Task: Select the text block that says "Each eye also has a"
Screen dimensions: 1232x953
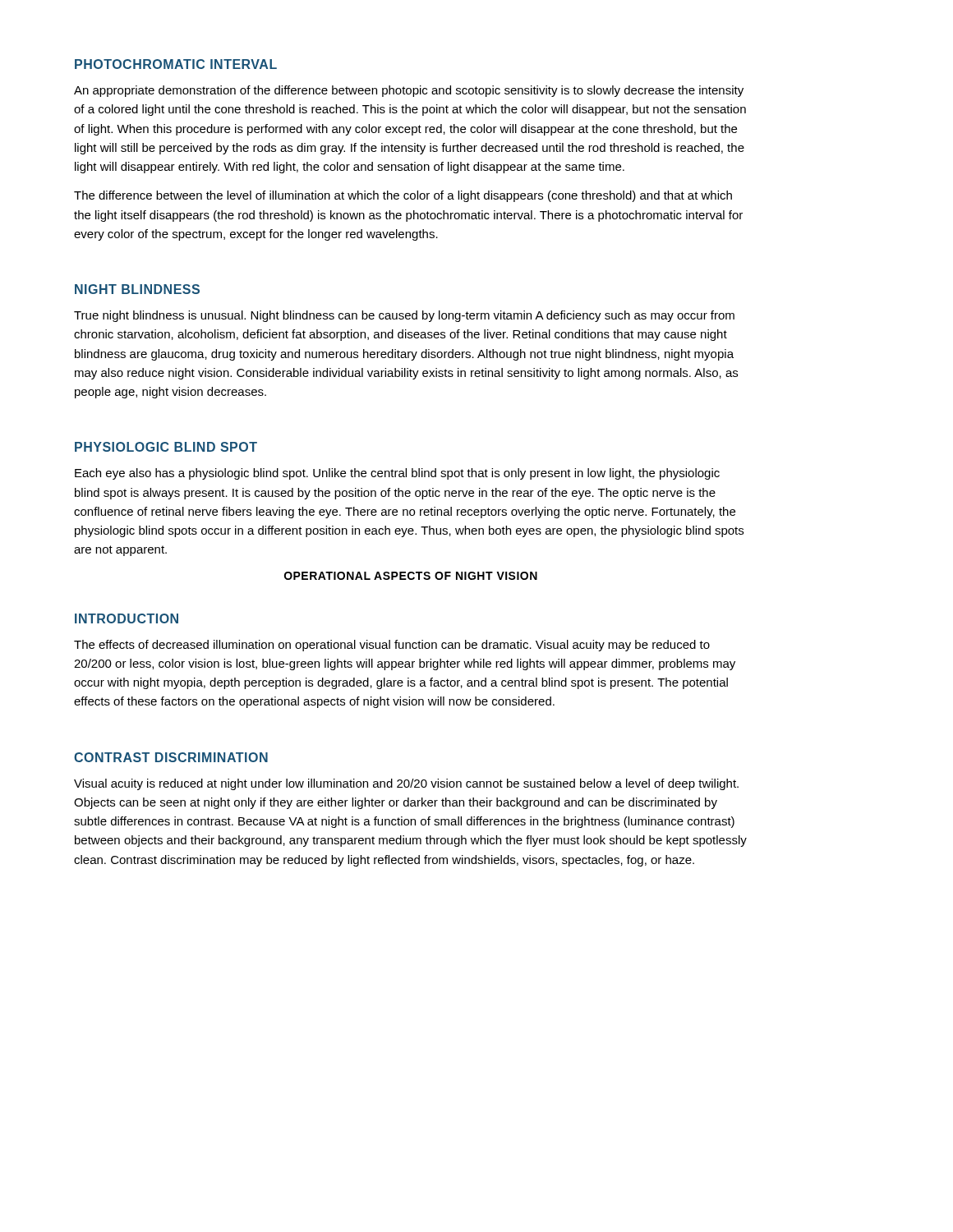Action: [411, 511]
